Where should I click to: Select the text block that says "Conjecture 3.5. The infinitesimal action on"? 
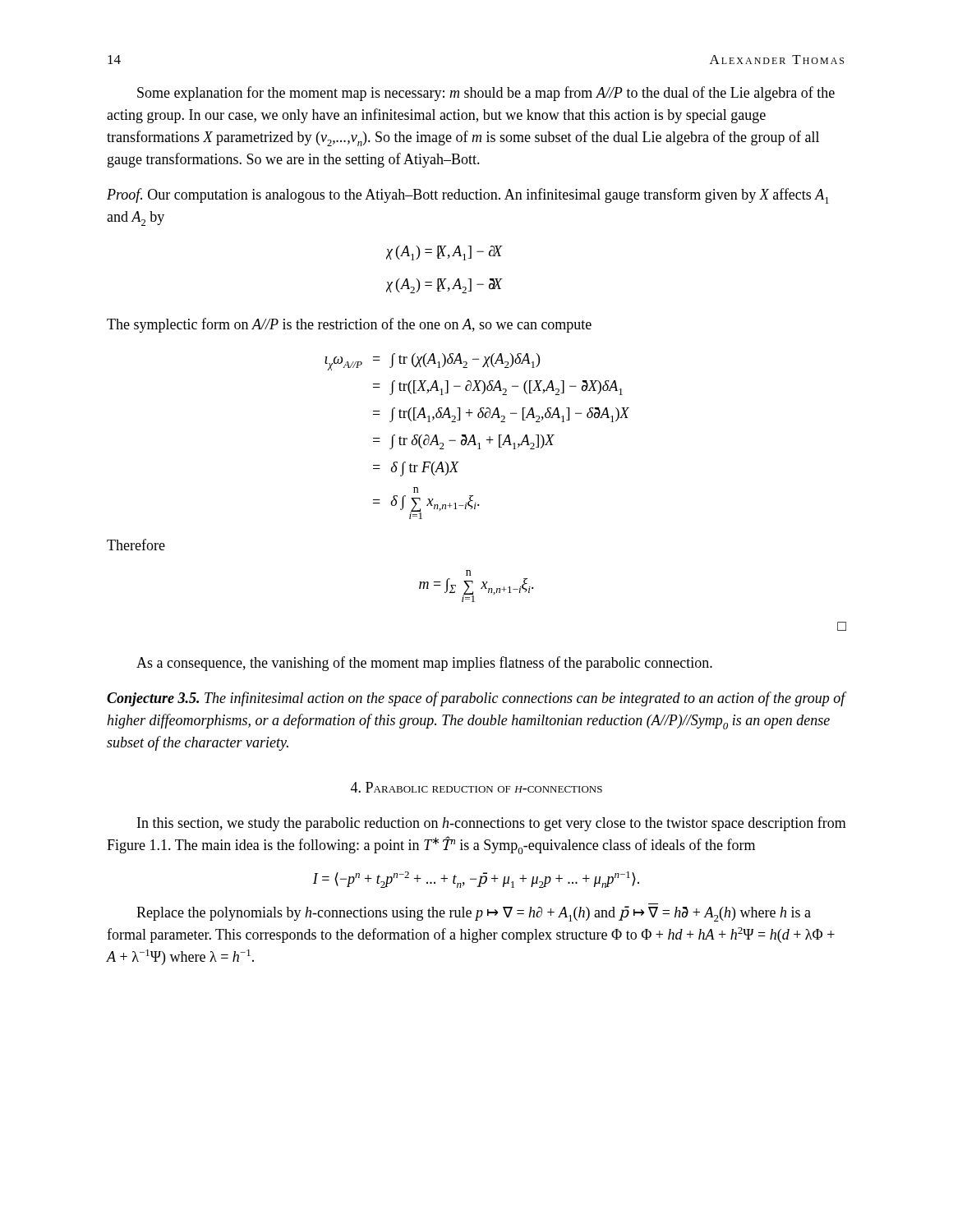pos(476,721)
